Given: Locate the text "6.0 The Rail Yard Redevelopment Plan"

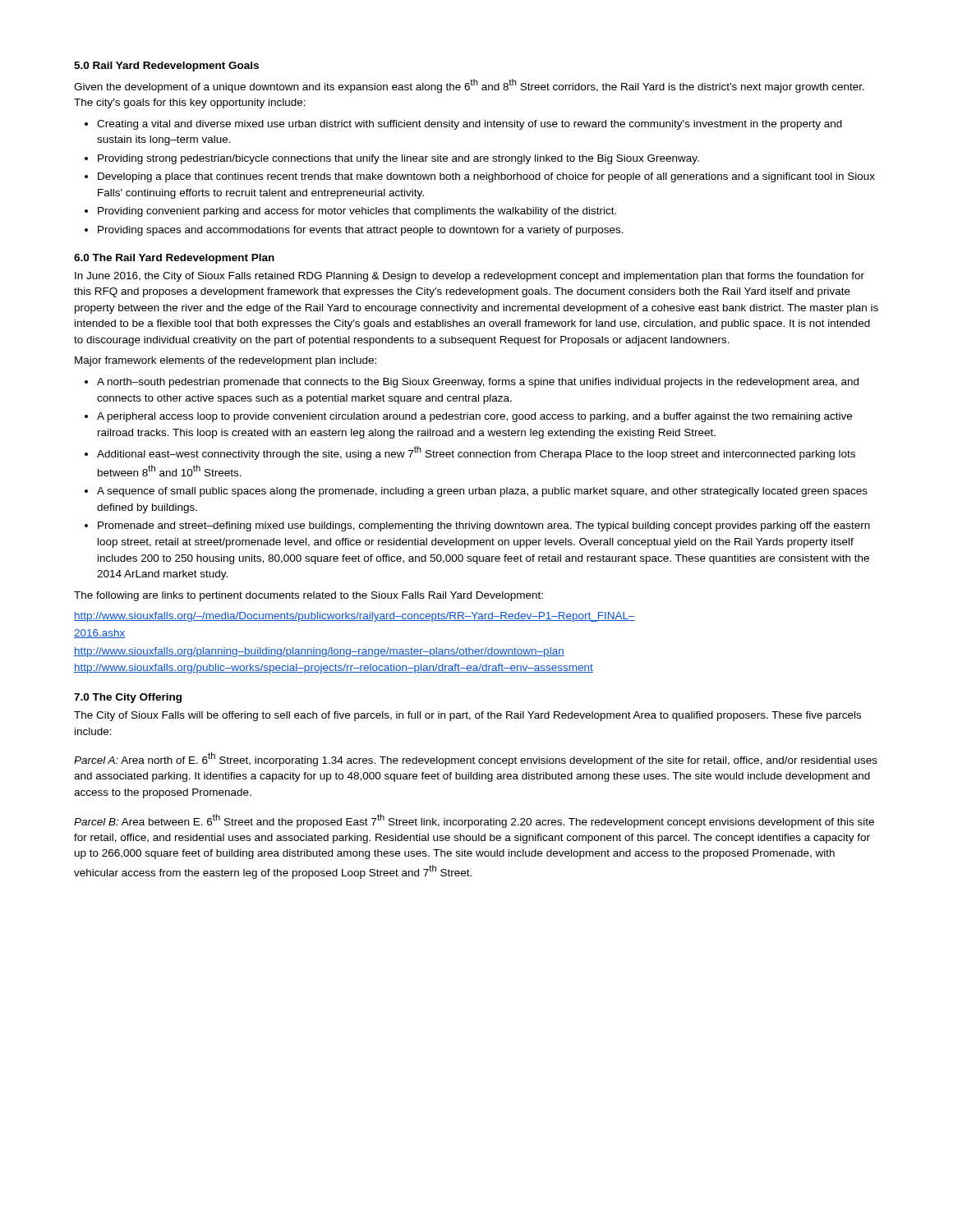Looking at the screenshot, I should [x=174, y=257].
